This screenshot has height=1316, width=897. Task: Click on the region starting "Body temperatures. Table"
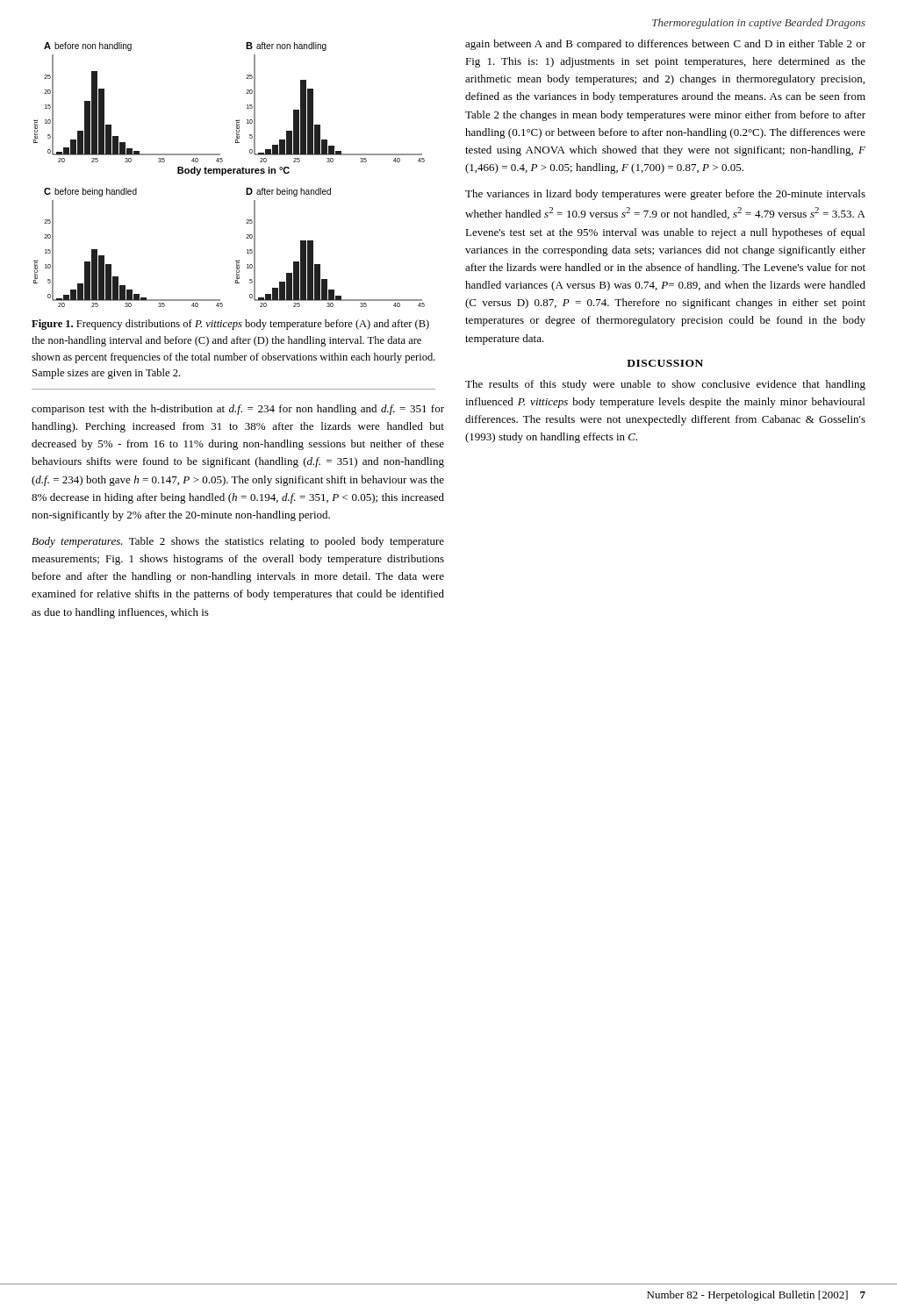pyautogui.click(x=238, y=576)
